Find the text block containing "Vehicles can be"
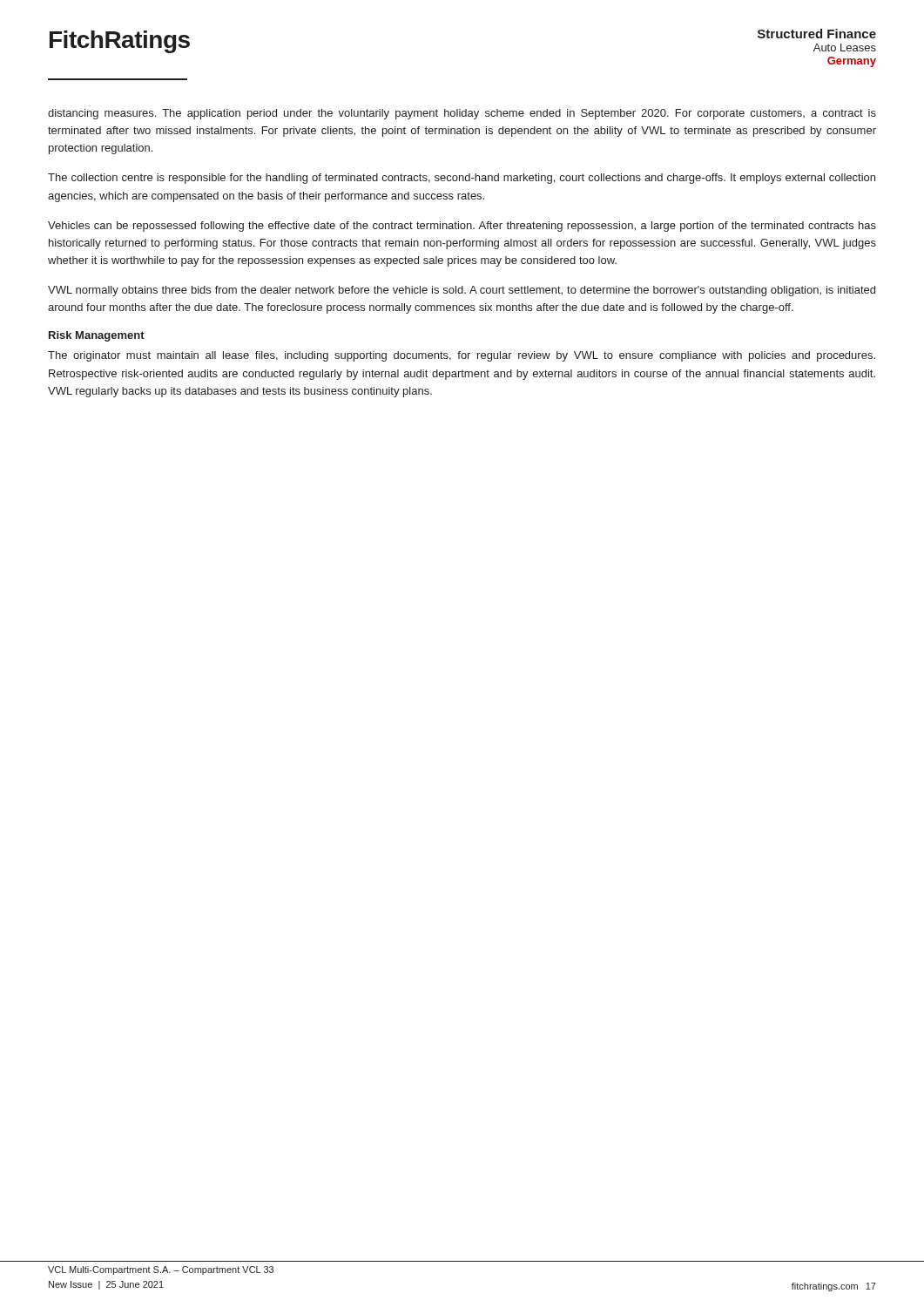The image size is (924, 1307). [462, 243]
